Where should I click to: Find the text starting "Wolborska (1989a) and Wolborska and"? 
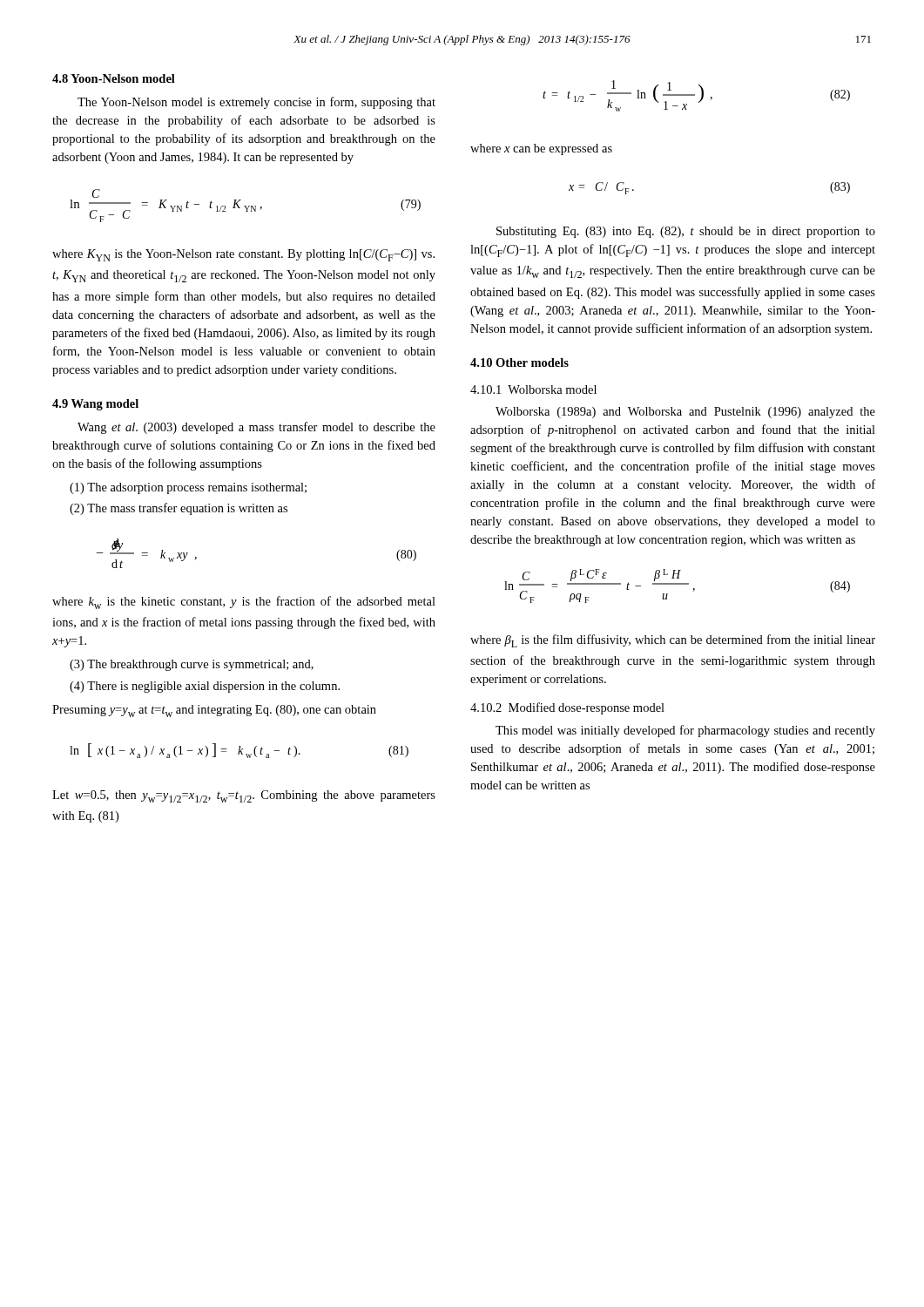click(x=673, y=475)
